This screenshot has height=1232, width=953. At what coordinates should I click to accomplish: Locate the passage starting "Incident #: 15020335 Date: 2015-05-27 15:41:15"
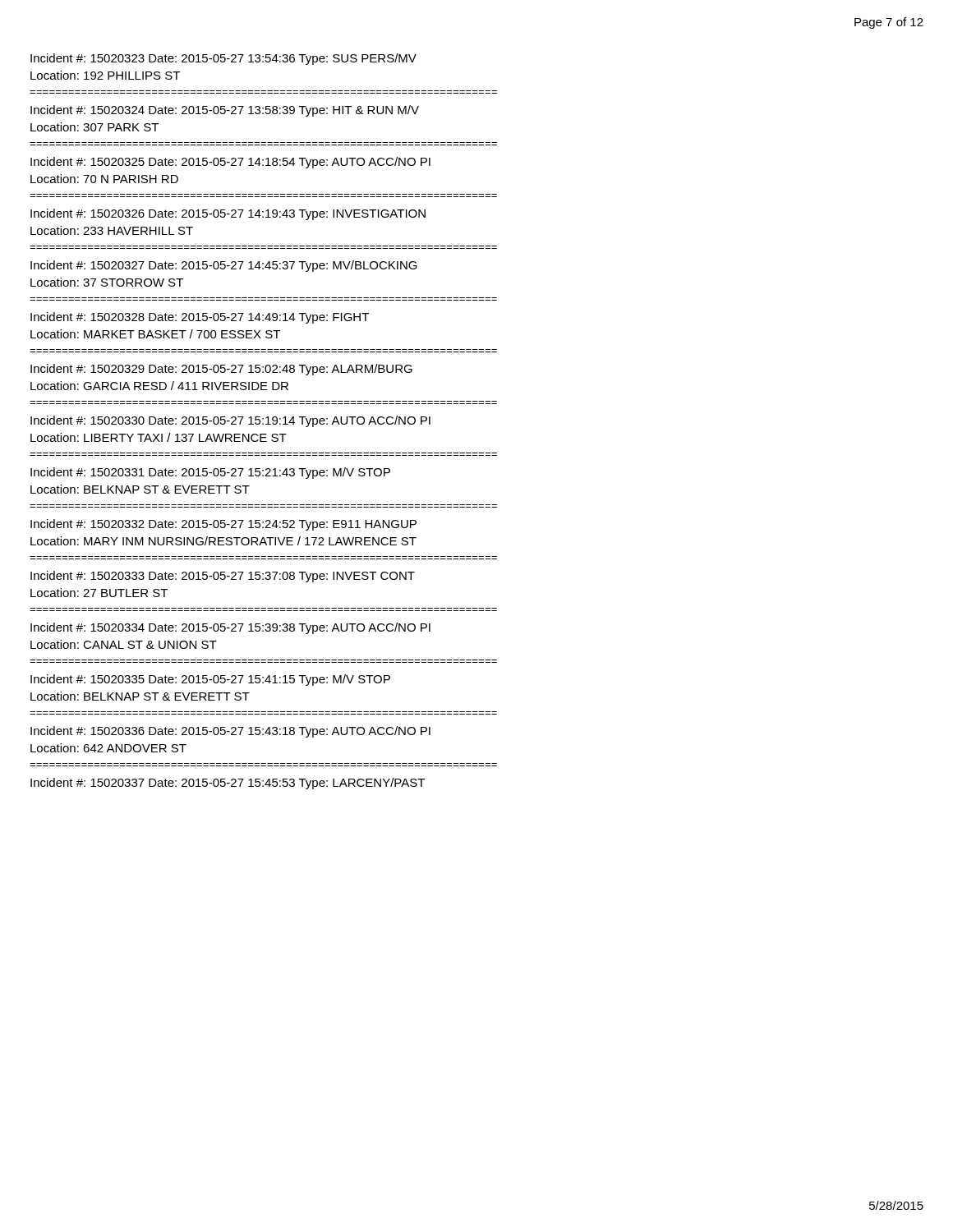(210, 680)
